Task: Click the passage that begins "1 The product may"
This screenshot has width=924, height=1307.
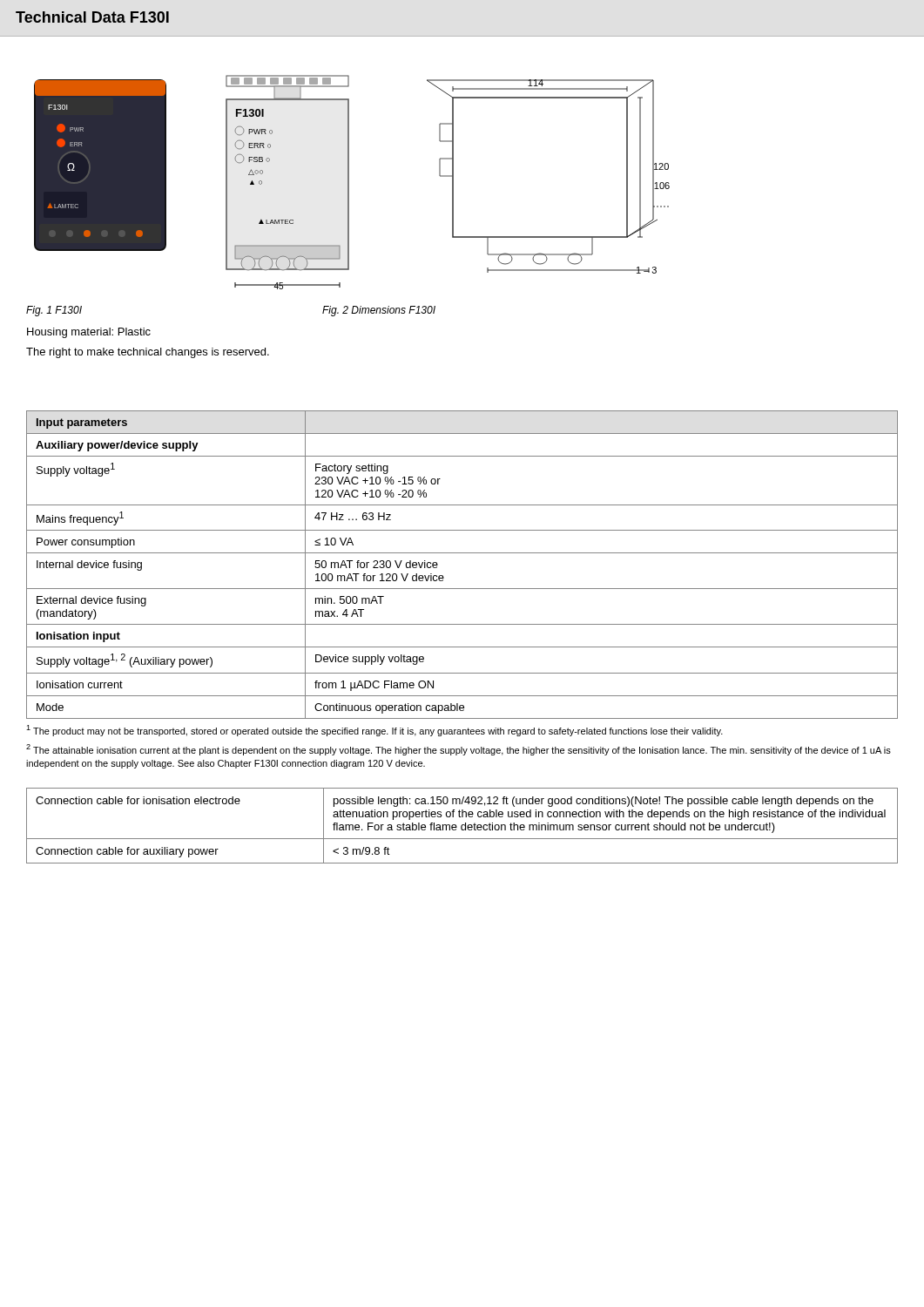Action: click(x=375, y=729)
